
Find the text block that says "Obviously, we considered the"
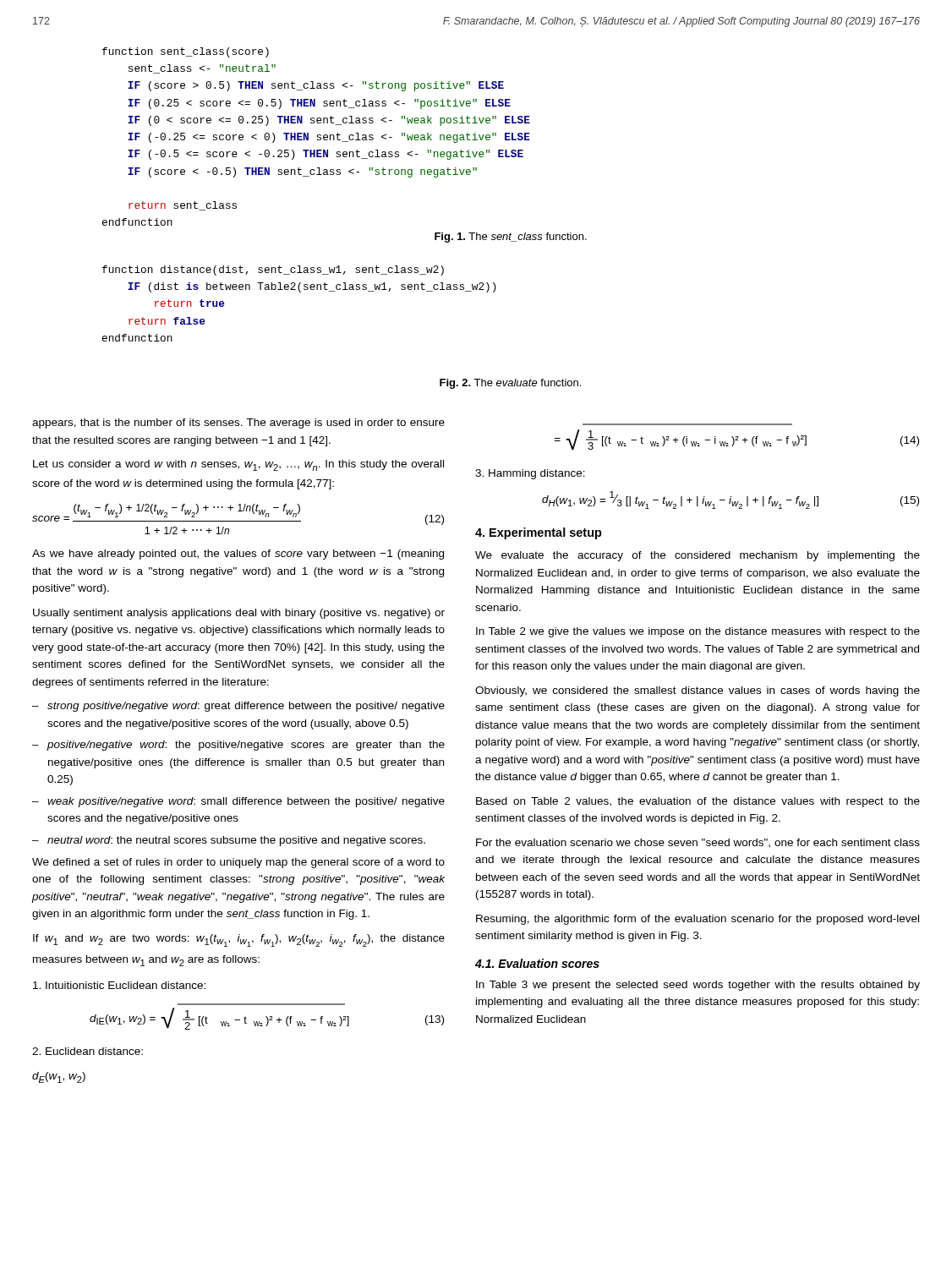698,733
